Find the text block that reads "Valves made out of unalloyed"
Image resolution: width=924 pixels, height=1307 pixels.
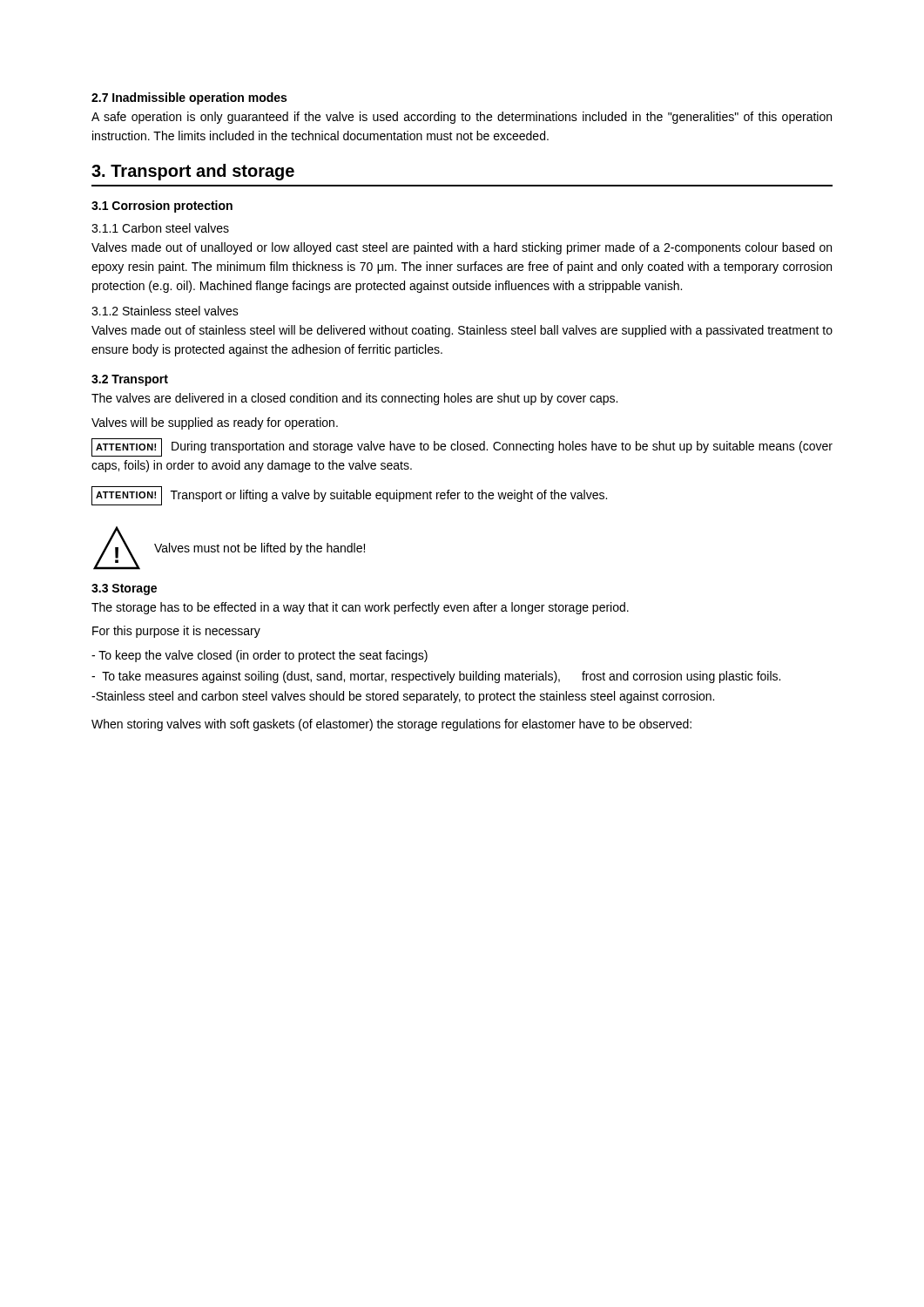coord(462,267)
